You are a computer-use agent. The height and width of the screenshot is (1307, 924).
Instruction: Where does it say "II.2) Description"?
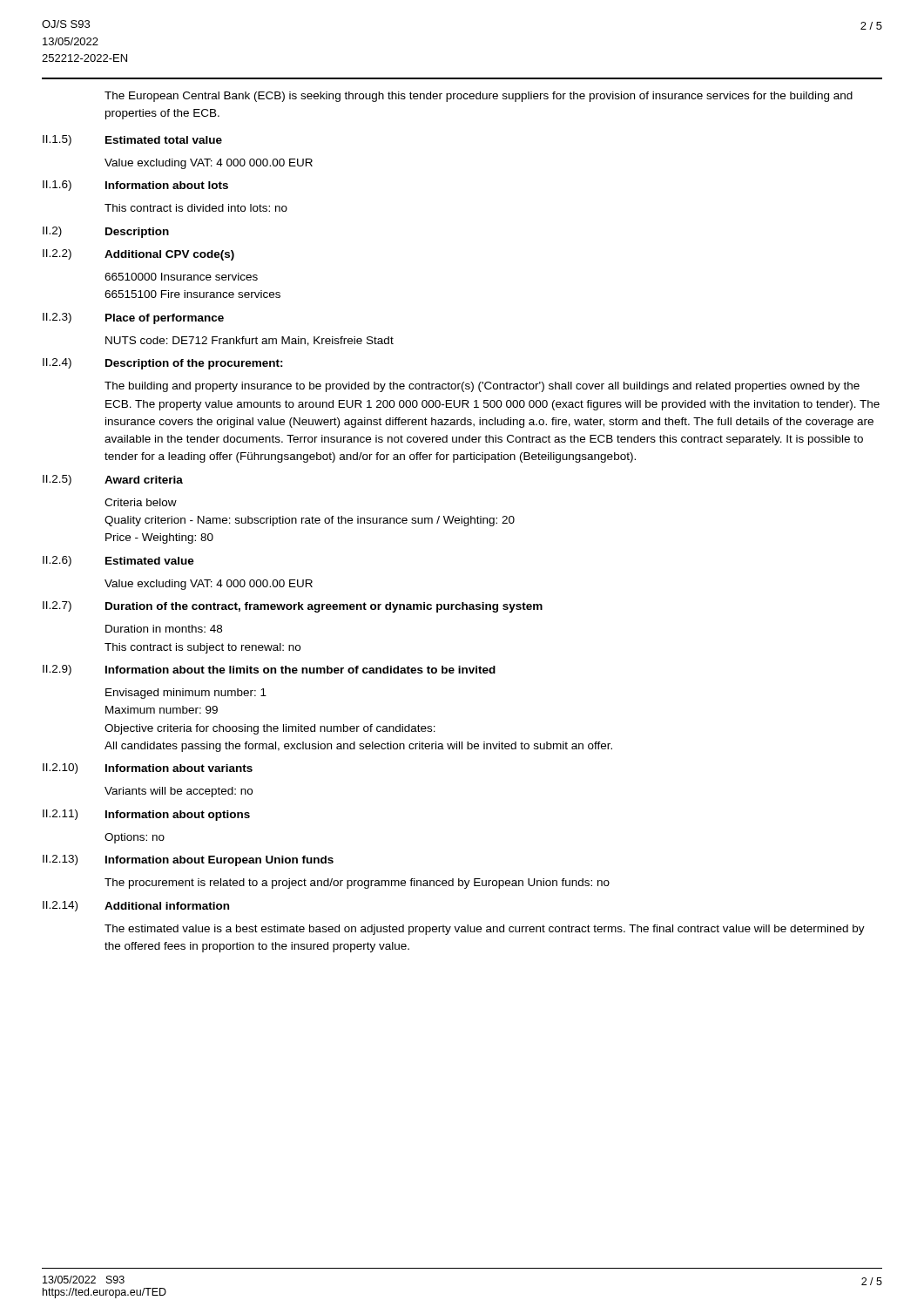(x=106, y=232)
